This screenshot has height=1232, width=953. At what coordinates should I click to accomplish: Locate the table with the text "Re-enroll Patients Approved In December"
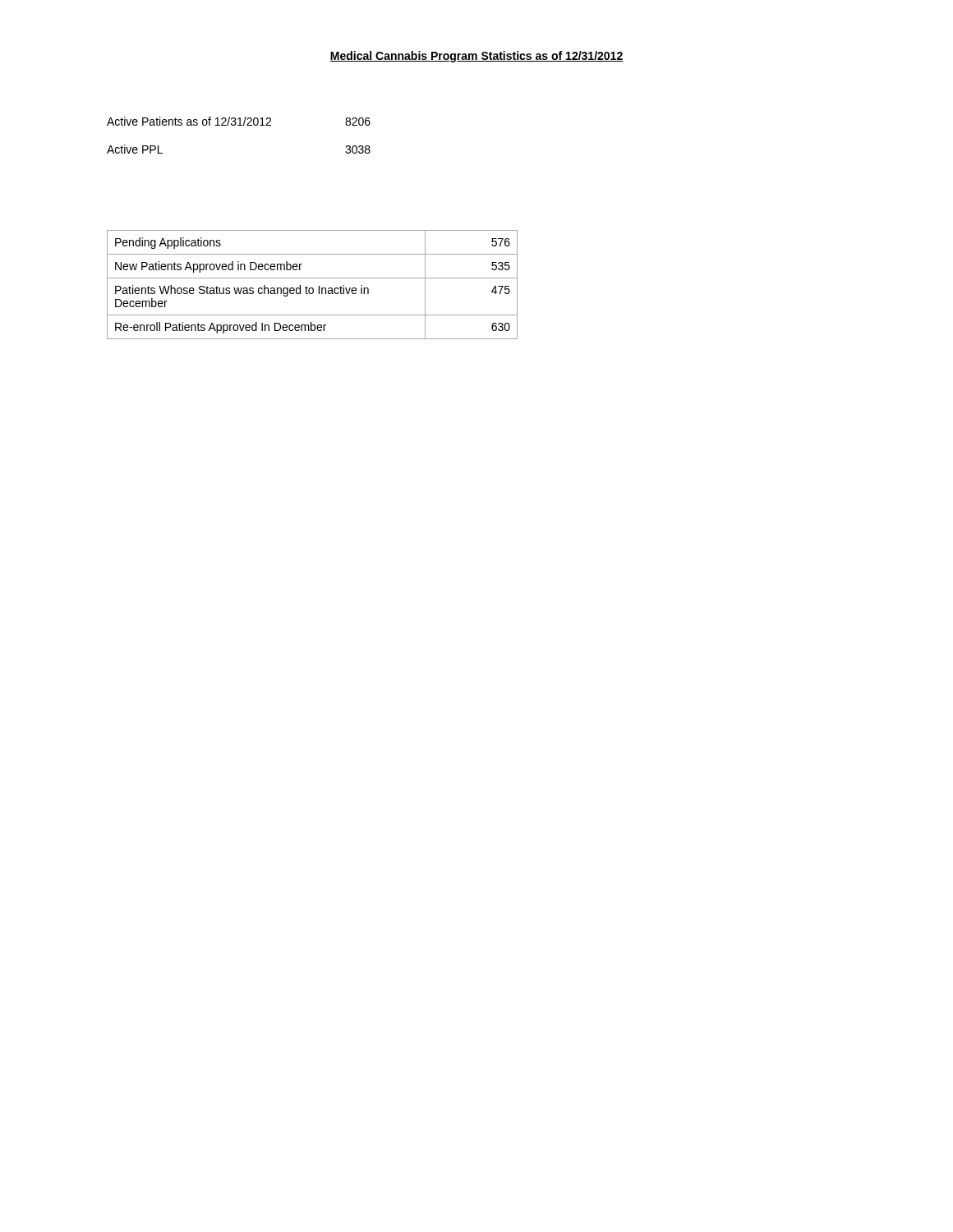(312, 285)
